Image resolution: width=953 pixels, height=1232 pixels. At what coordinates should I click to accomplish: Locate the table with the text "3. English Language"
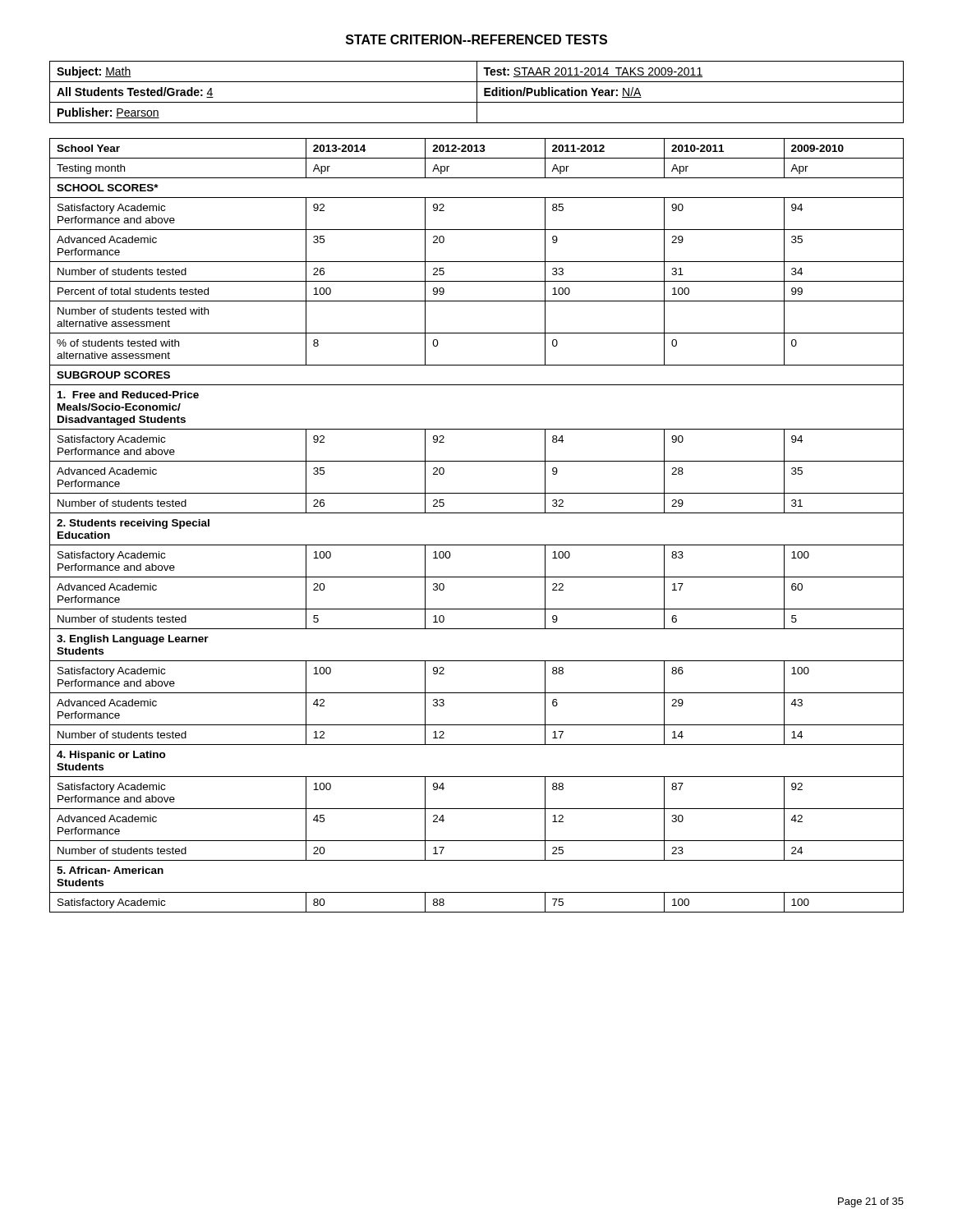coord(476,525)
